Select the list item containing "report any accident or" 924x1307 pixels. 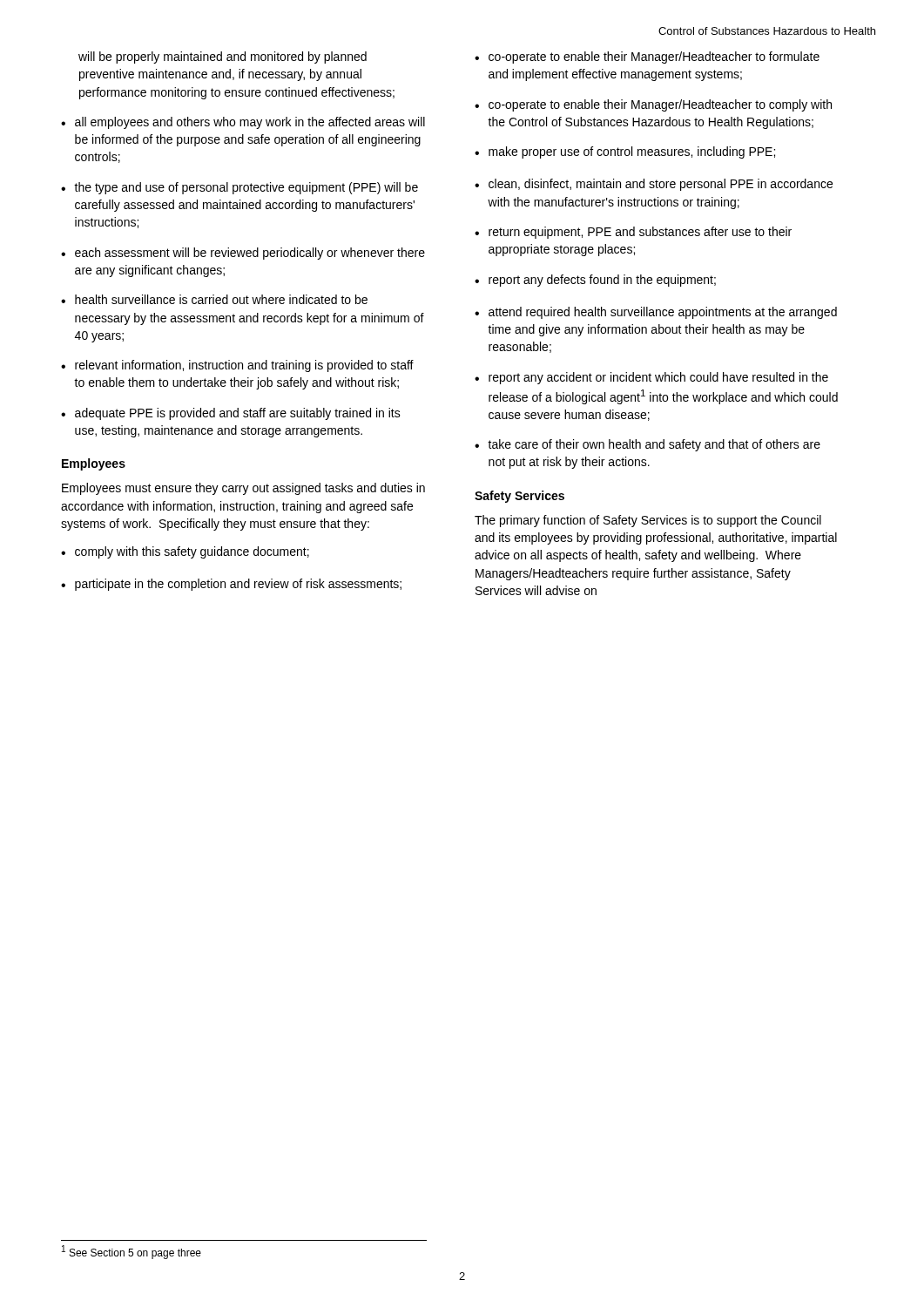coord(664,396)
